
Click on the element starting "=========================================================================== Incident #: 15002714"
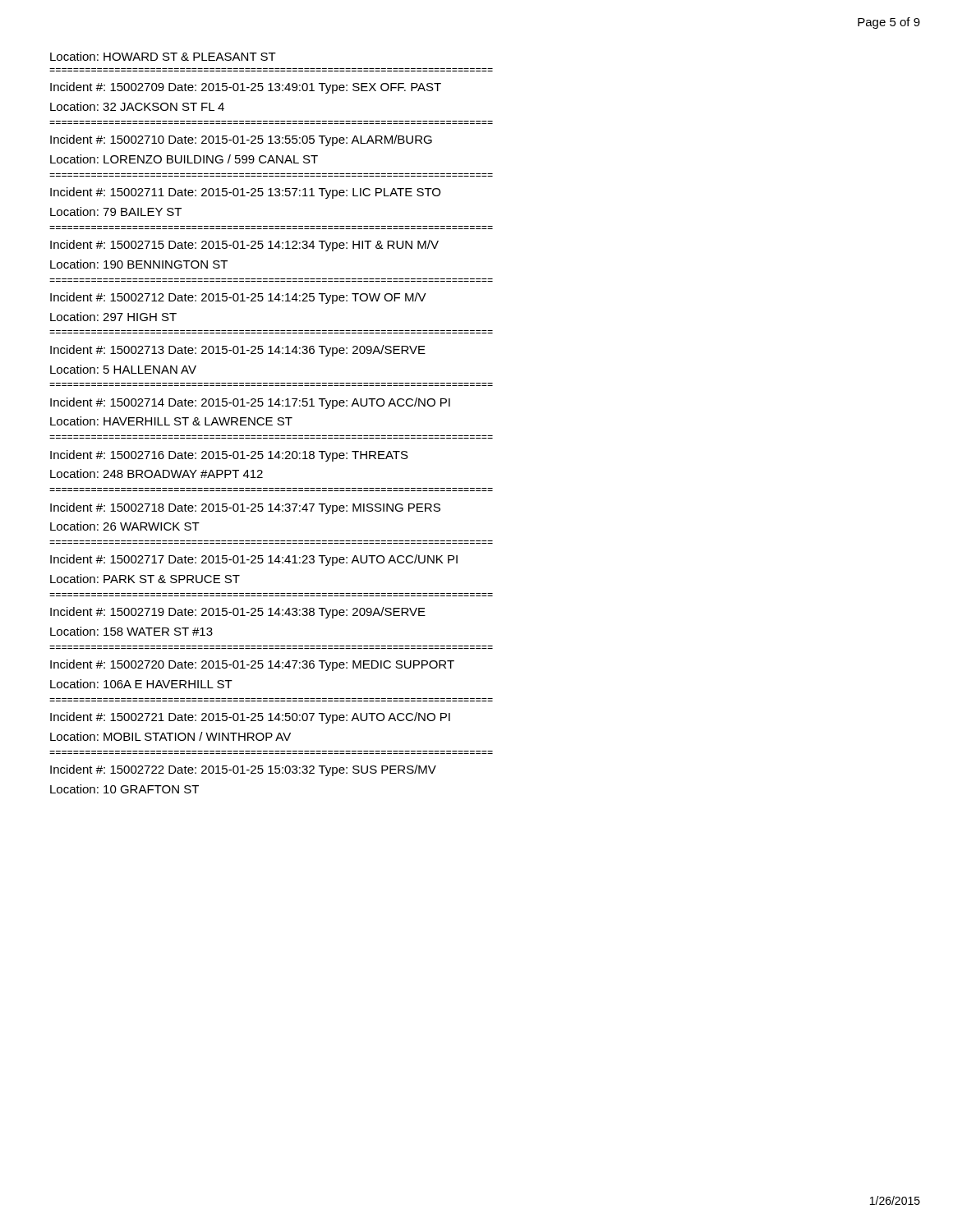[x=250, y=403]
